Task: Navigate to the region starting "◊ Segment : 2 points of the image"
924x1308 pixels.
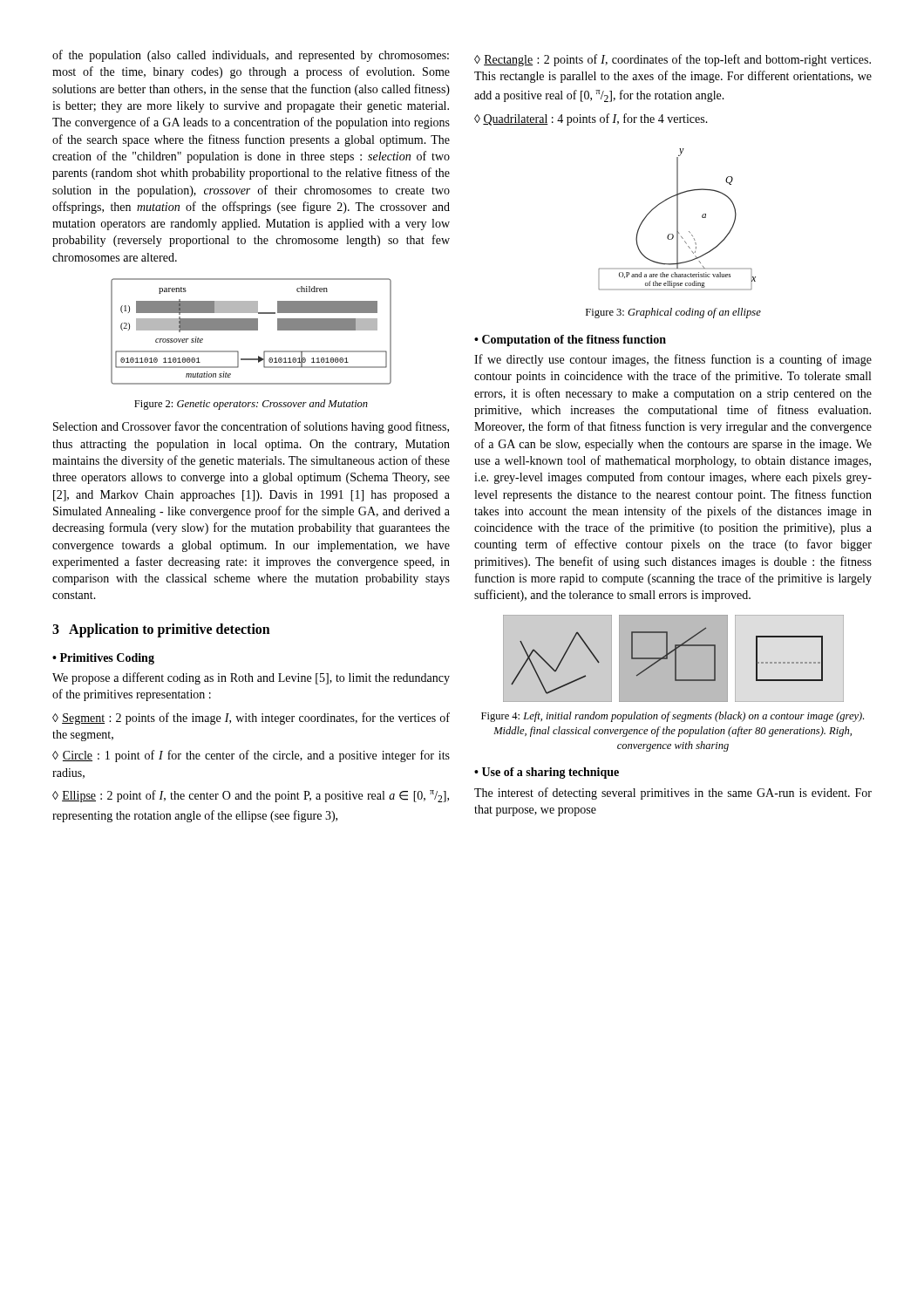Action: pos(251,726)
